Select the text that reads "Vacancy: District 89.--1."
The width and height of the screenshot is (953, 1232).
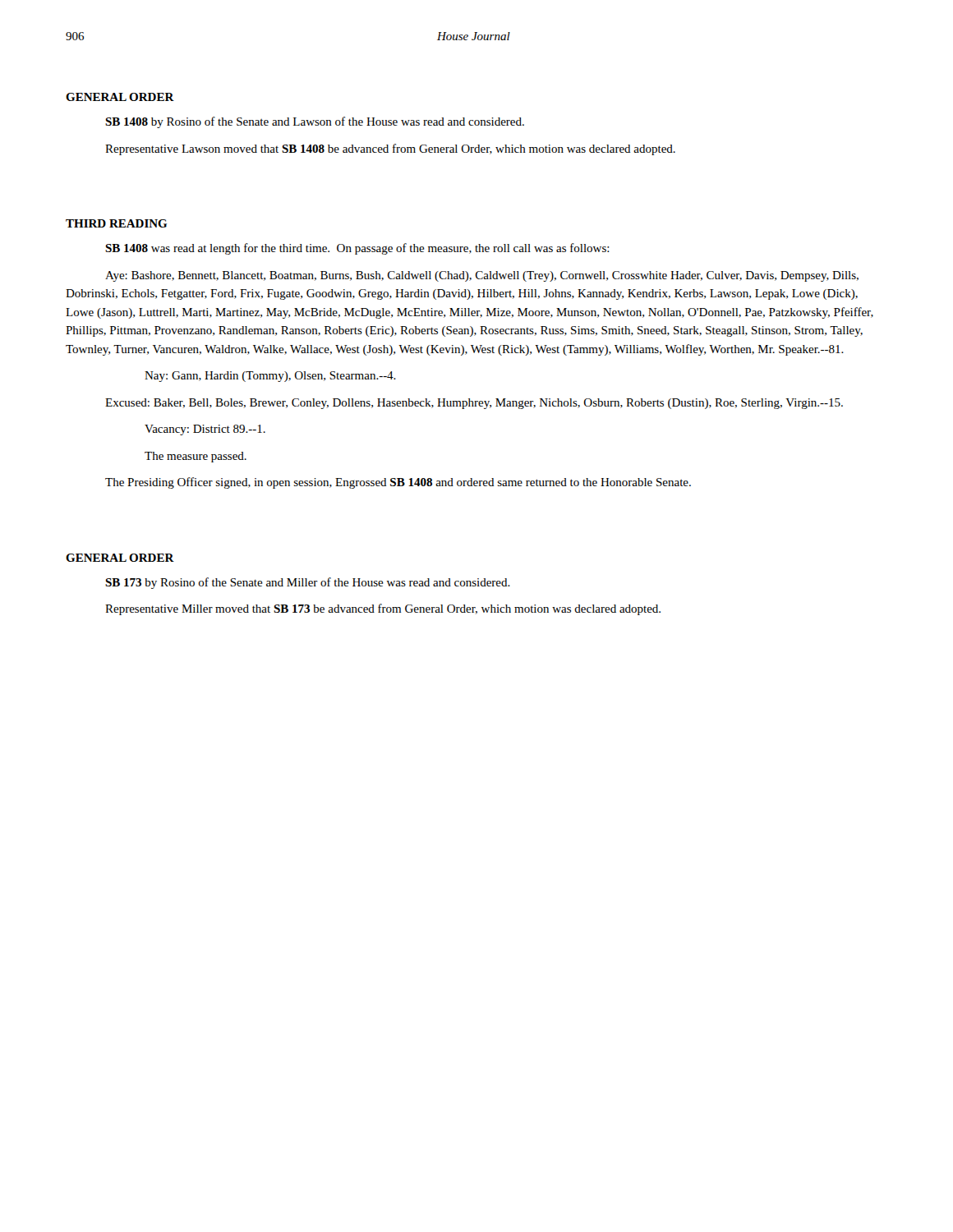coord(205,429)
